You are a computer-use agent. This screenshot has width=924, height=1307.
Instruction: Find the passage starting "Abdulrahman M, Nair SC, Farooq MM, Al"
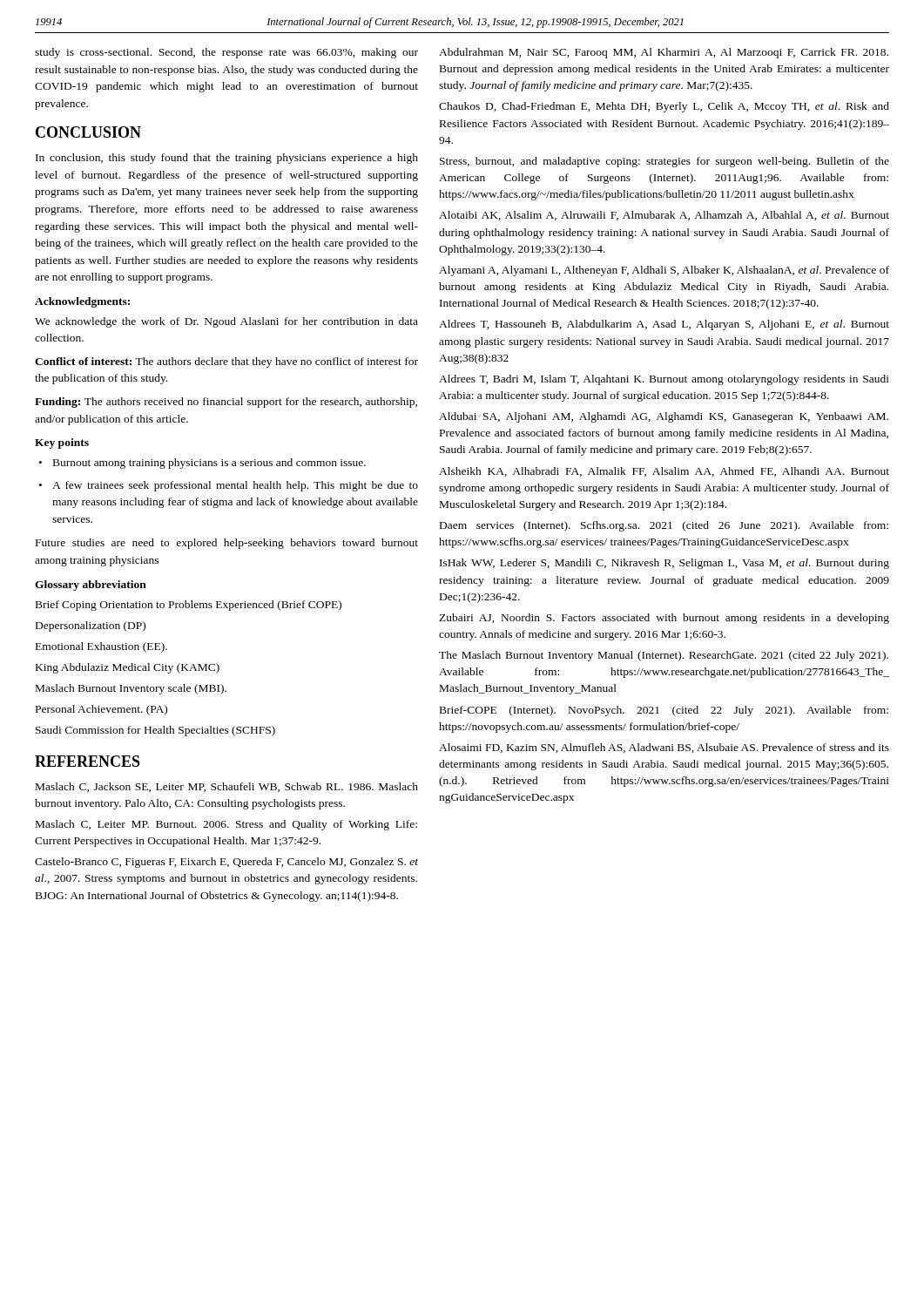coord(664,69)
